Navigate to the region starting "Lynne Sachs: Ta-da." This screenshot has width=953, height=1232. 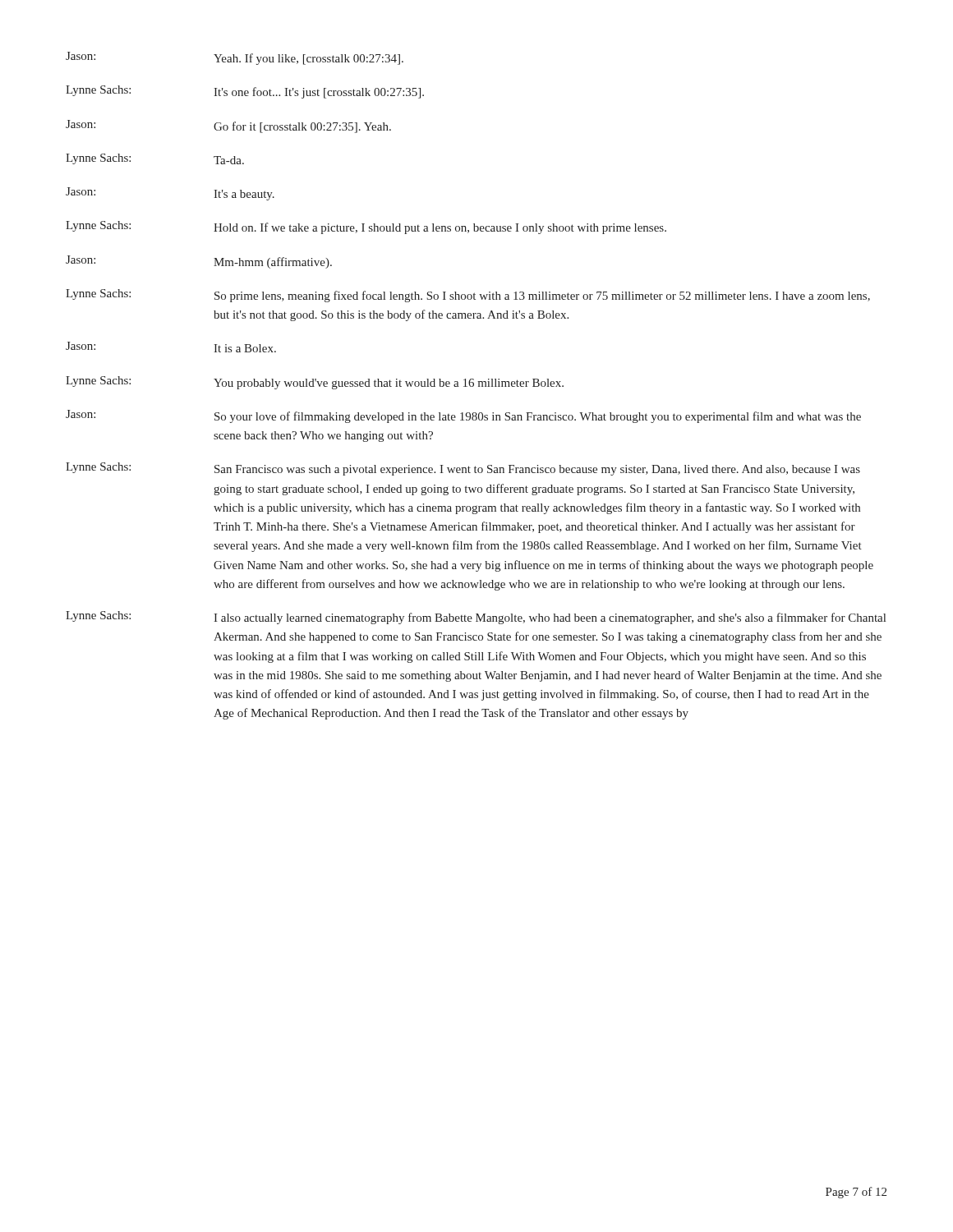[x=93, y=159]
